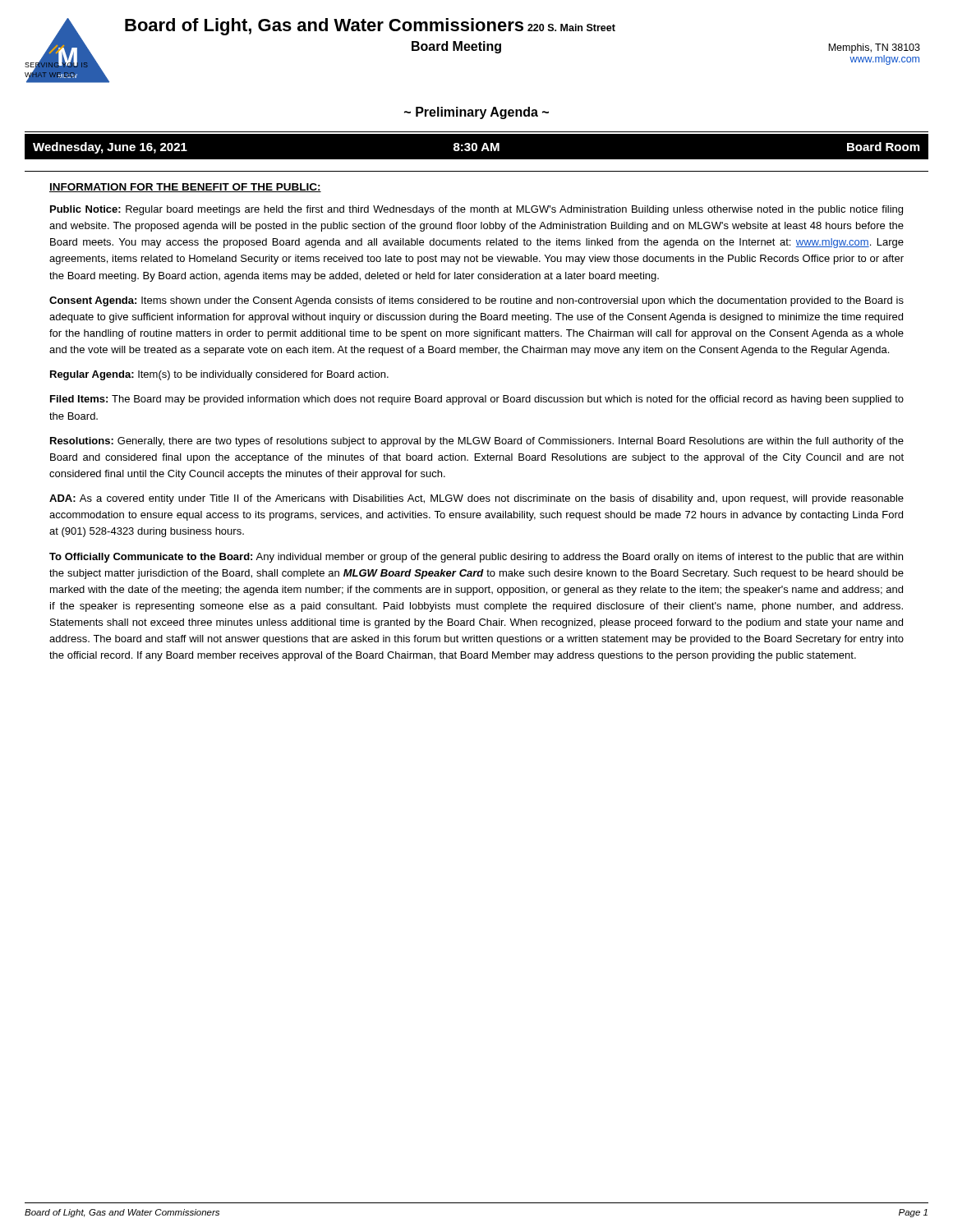Image resolution: width=953 pixels, height=1232 pixels.
Task: Navigate to the text starting "~ Preliminary Agenda ~"
Action: (x=476, y=112)
